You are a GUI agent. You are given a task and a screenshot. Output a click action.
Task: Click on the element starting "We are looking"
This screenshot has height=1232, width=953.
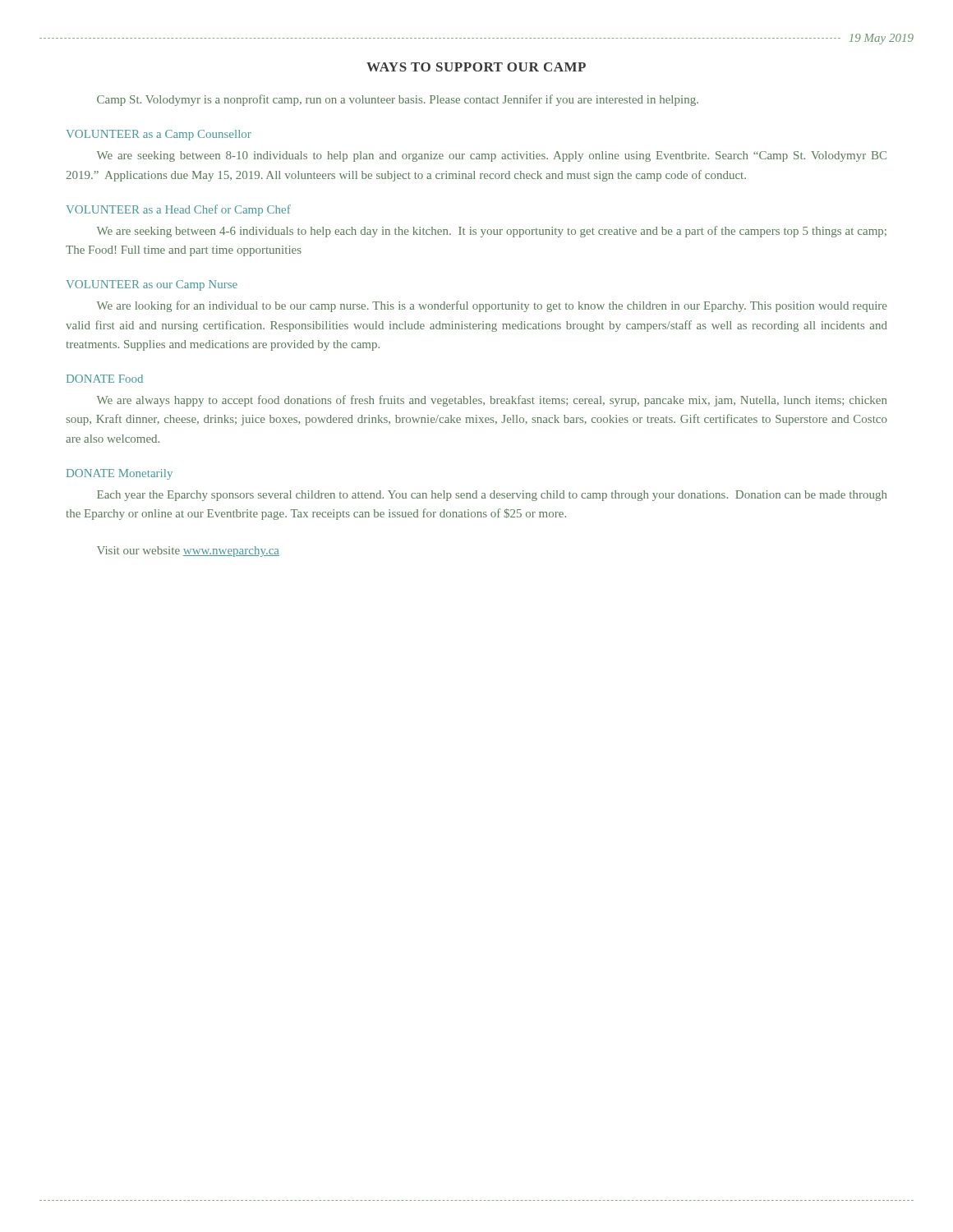click(x=476, y=325)
